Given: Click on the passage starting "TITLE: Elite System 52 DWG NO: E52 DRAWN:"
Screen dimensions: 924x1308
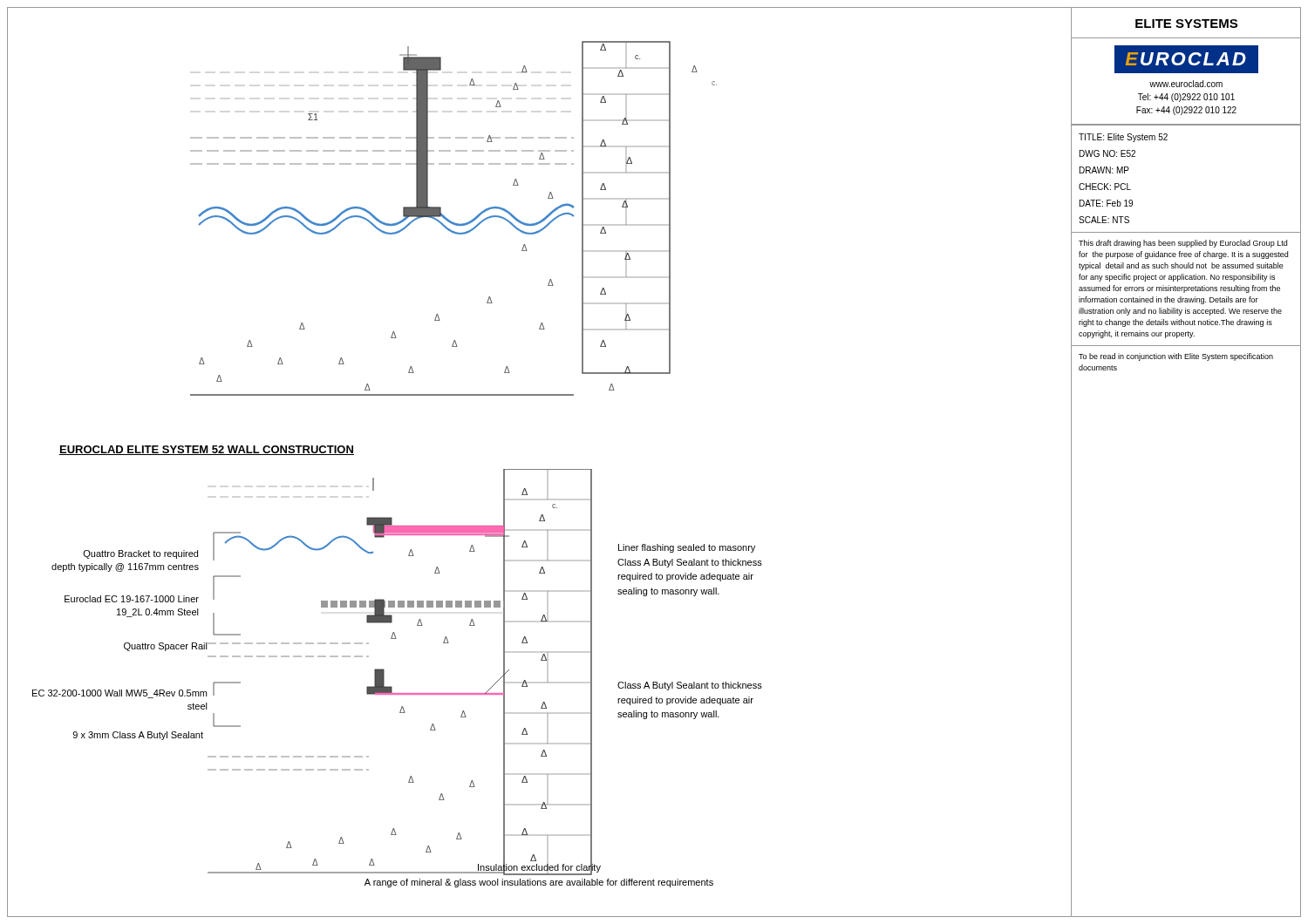Looking at the screenshot, I should pos(1123,138).
